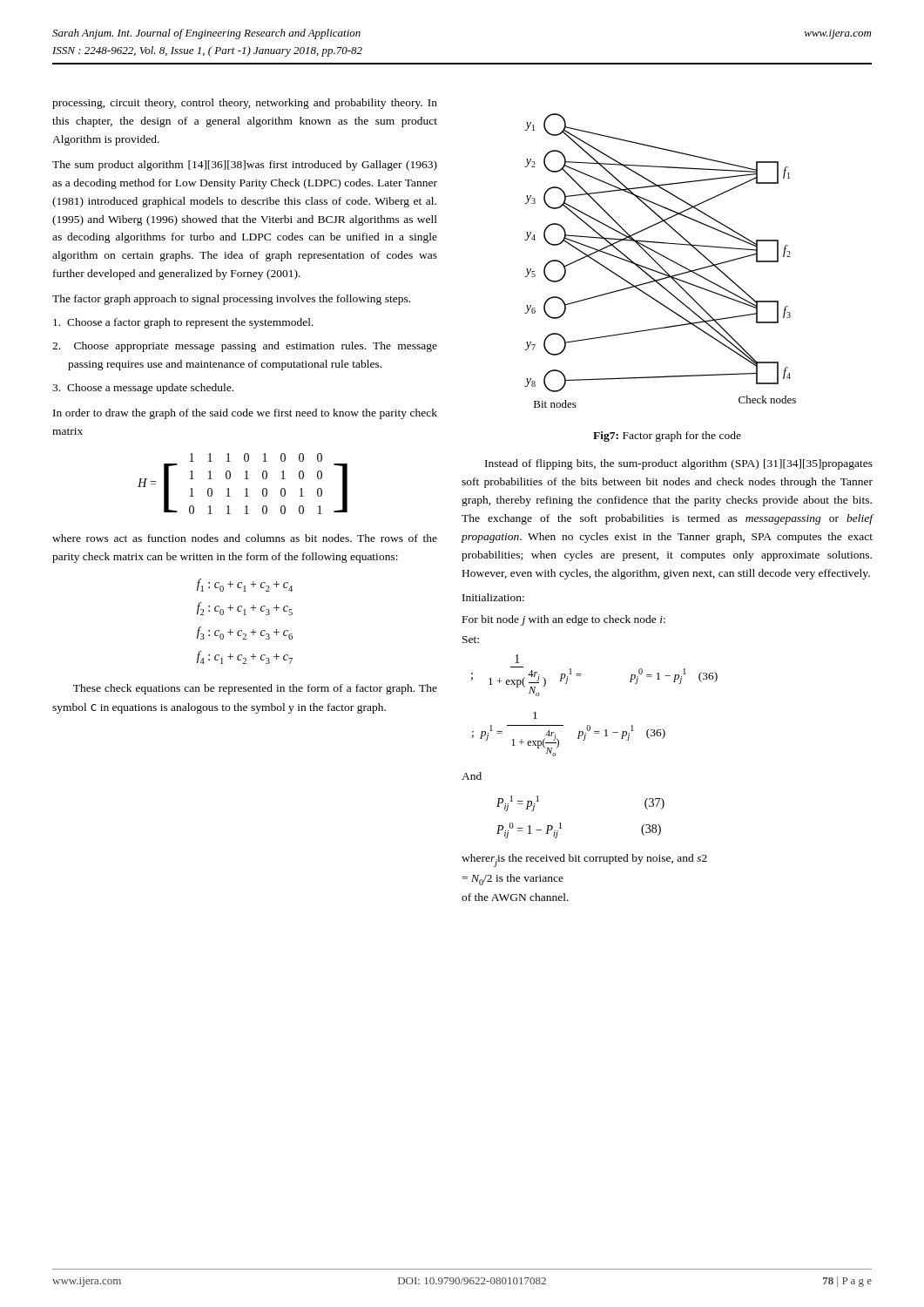This screenshot has height=1307, width=924.
Task: Click the passage that begins "processing, circuit theory, control theory, networking and"
Action: click(x=245, y=121)
